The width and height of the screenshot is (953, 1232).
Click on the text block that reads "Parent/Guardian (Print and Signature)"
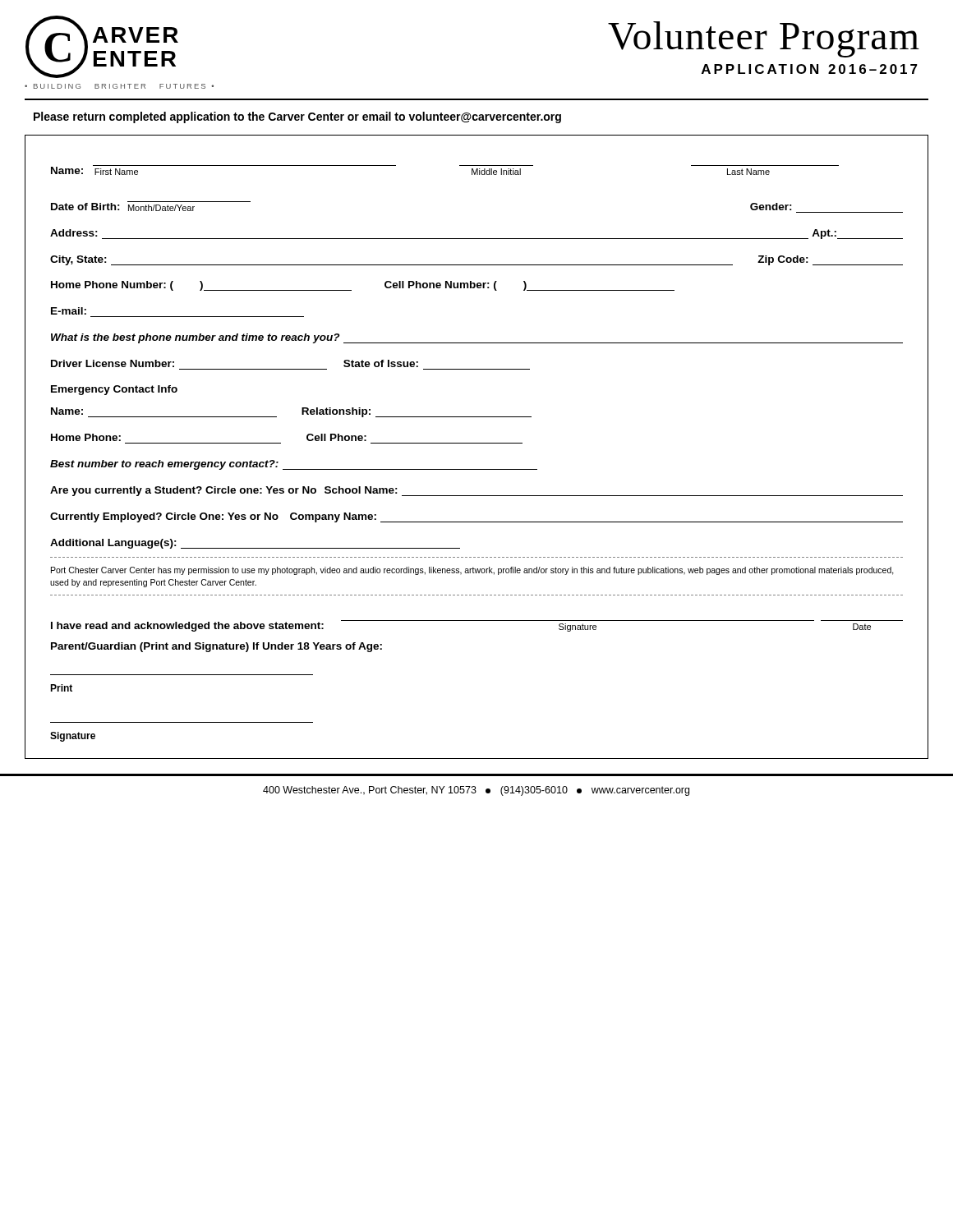click(217, 646)
